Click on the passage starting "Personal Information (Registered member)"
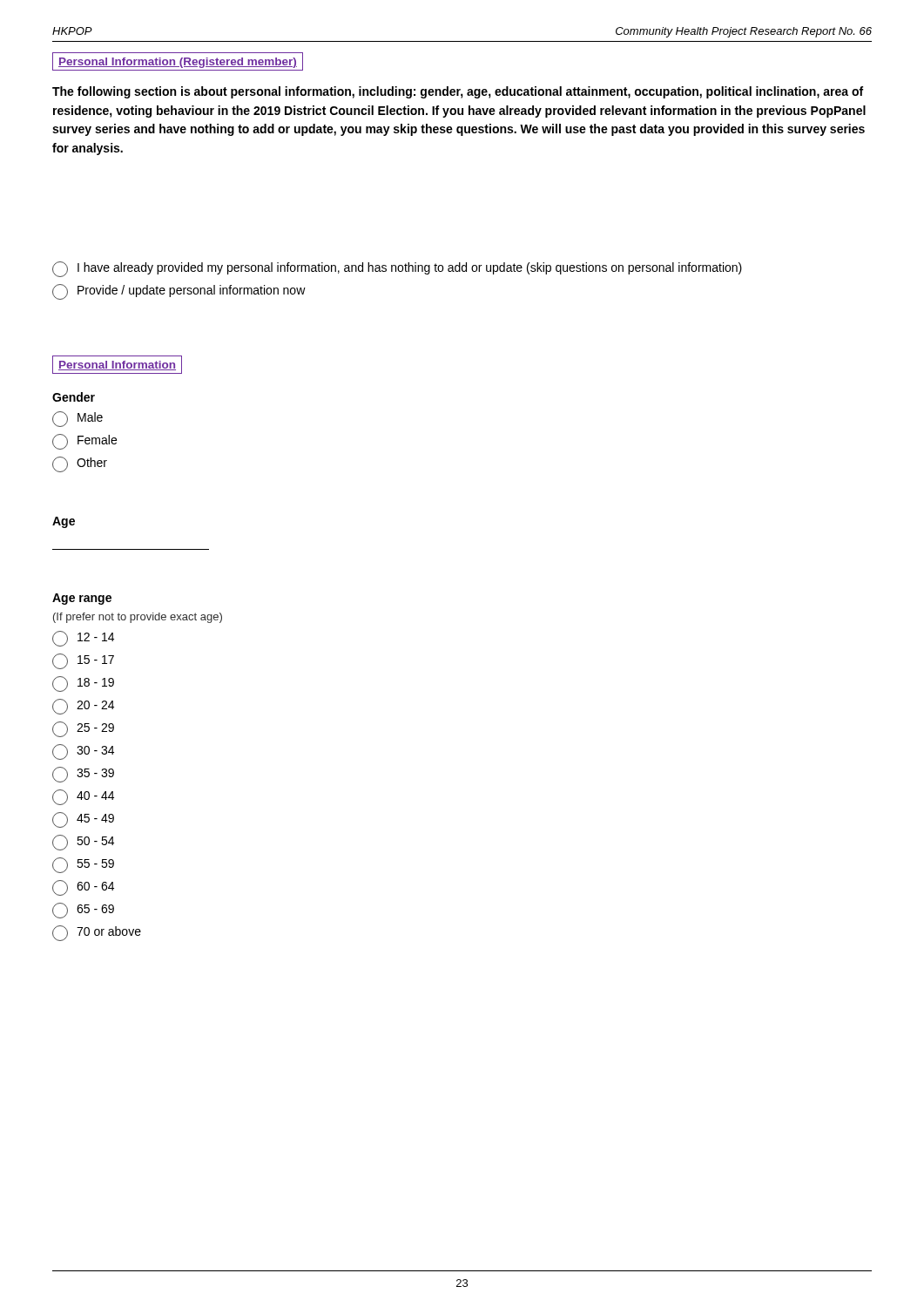This screenshot has width=924, height=1307. click(x=178, y=61)
